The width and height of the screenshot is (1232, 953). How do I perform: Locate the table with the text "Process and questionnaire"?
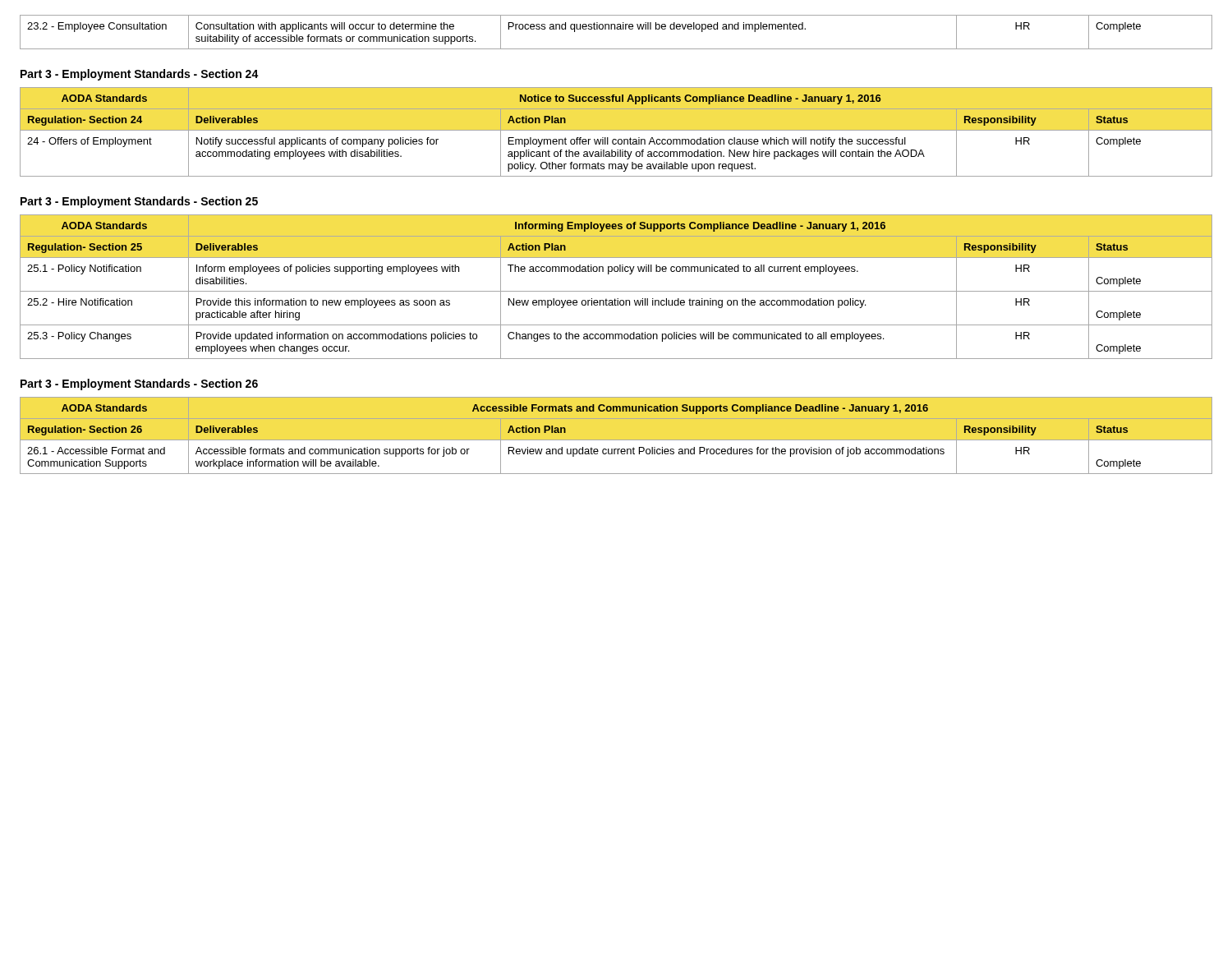(616, 32)
